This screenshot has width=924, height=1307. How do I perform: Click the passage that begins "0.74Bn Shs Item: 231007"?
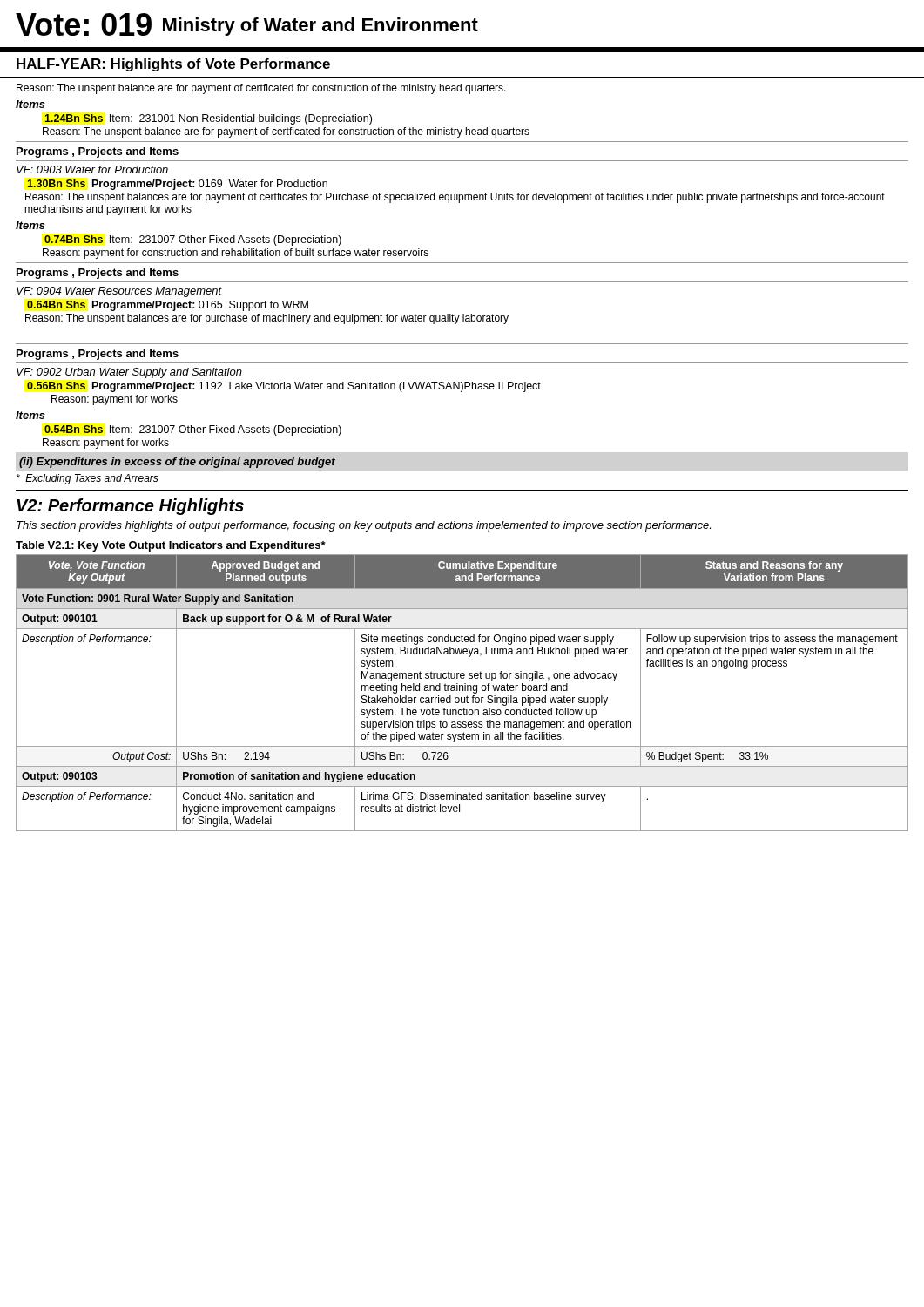[x=192, y=240]
